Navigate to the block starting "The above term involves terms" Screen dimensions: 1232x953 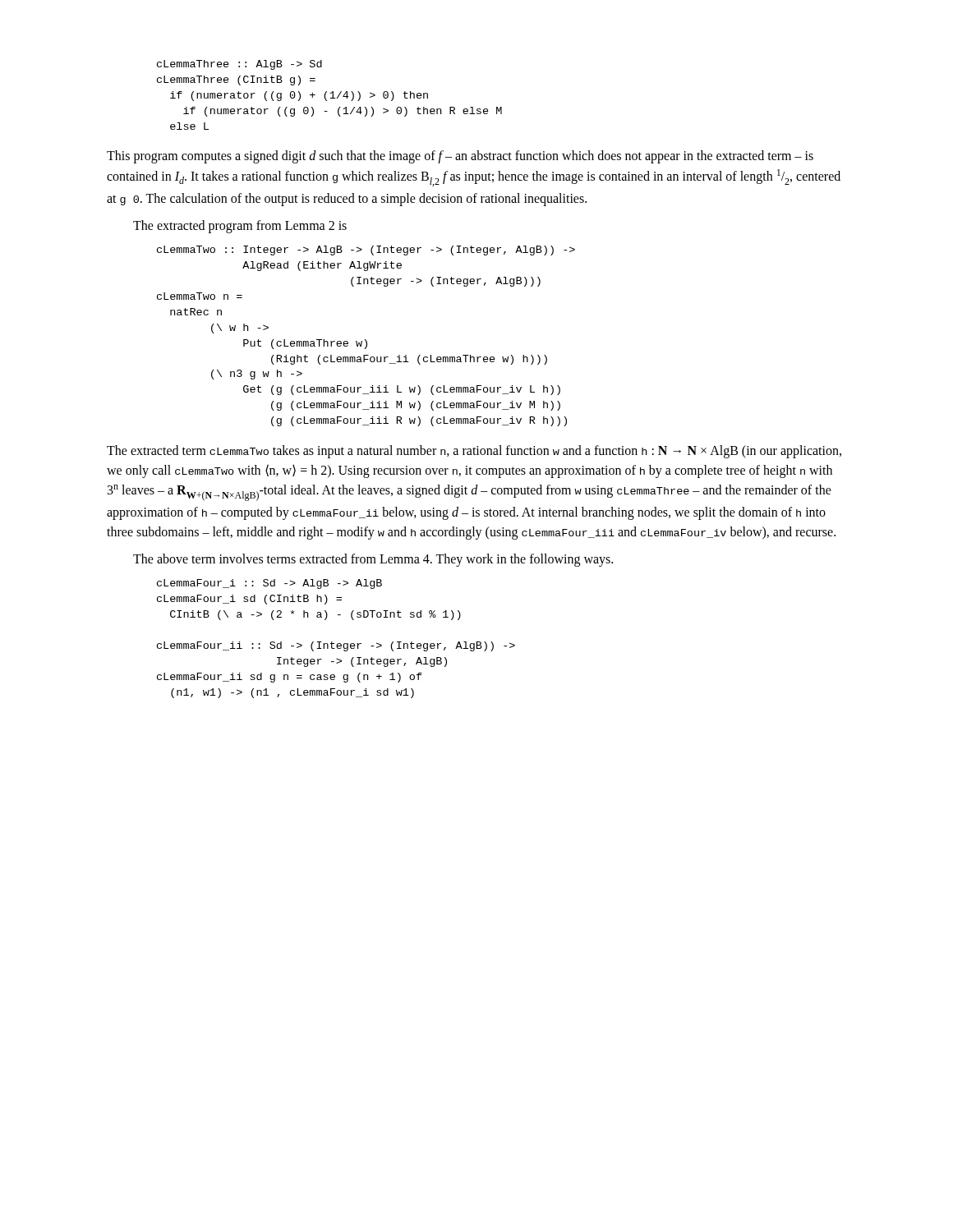(374, 559)
